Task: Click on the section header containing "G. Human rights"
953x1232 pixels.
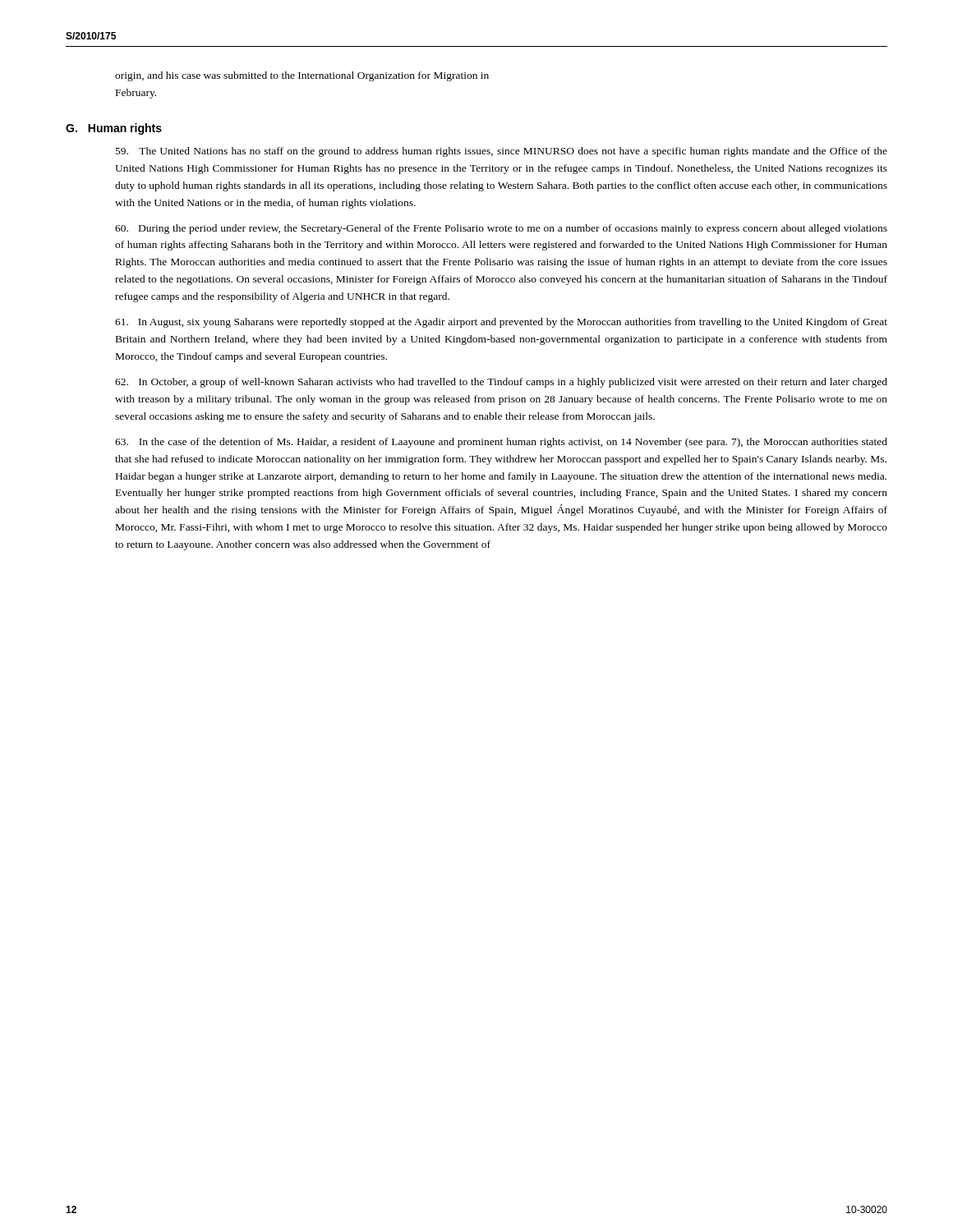Action: pos(114,128)
